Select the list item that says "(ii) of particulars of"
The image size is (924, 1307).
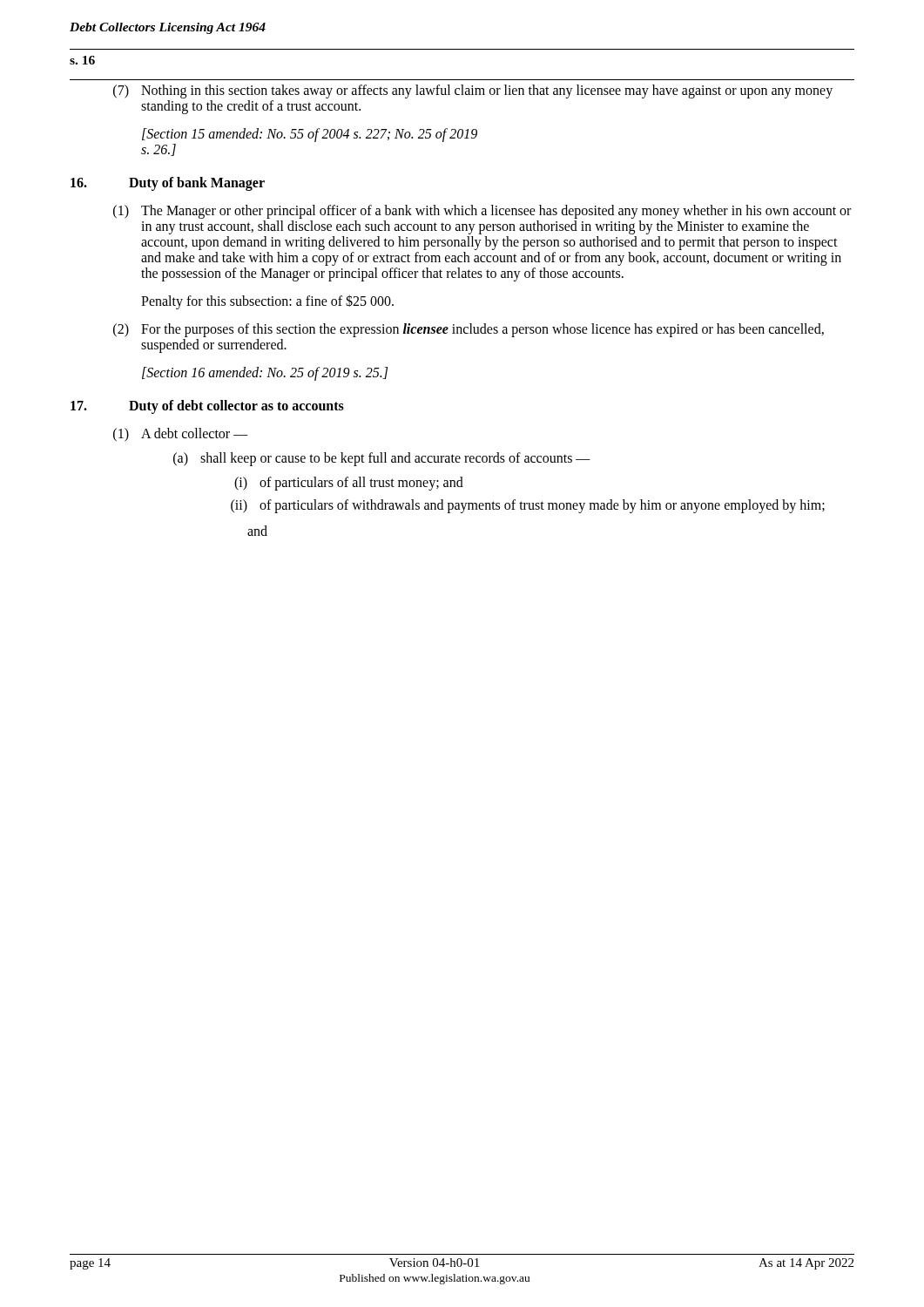pos(521,505)
